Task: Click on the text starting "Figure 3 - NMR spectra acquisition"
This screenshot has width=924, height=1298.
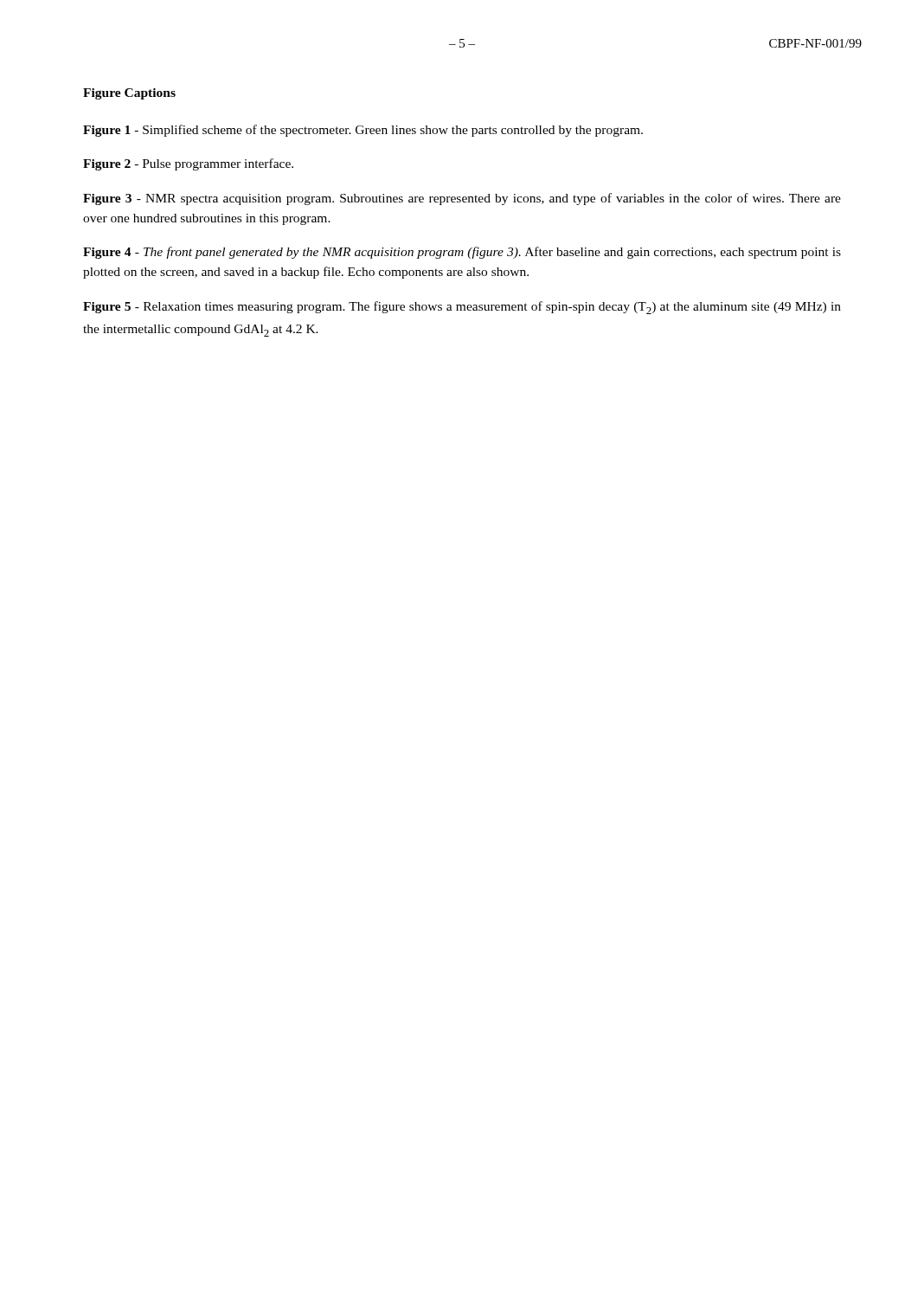Action: click(x=462, y=207)
